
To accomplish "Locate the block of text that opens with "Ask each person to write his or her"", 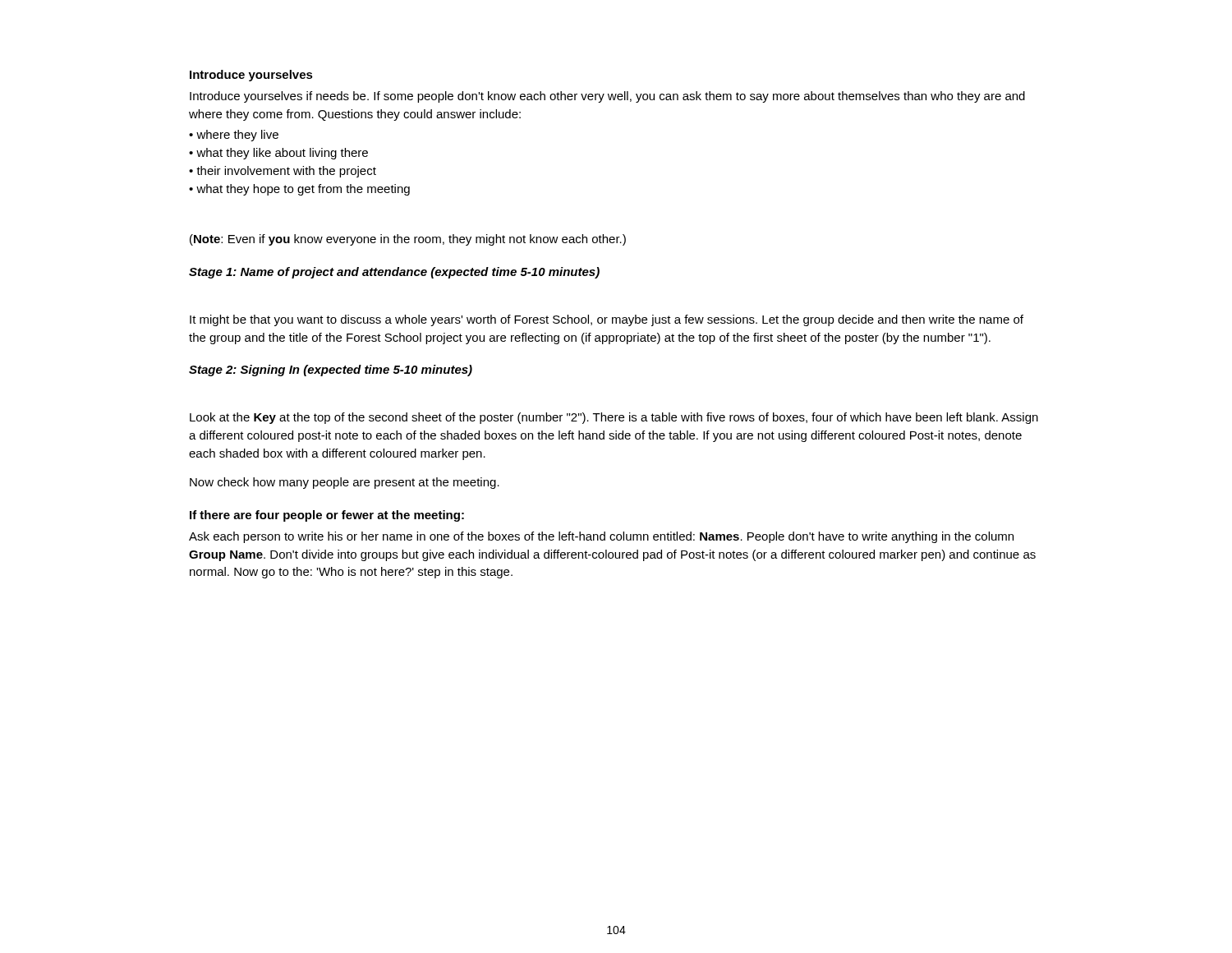I will point(612,554).
